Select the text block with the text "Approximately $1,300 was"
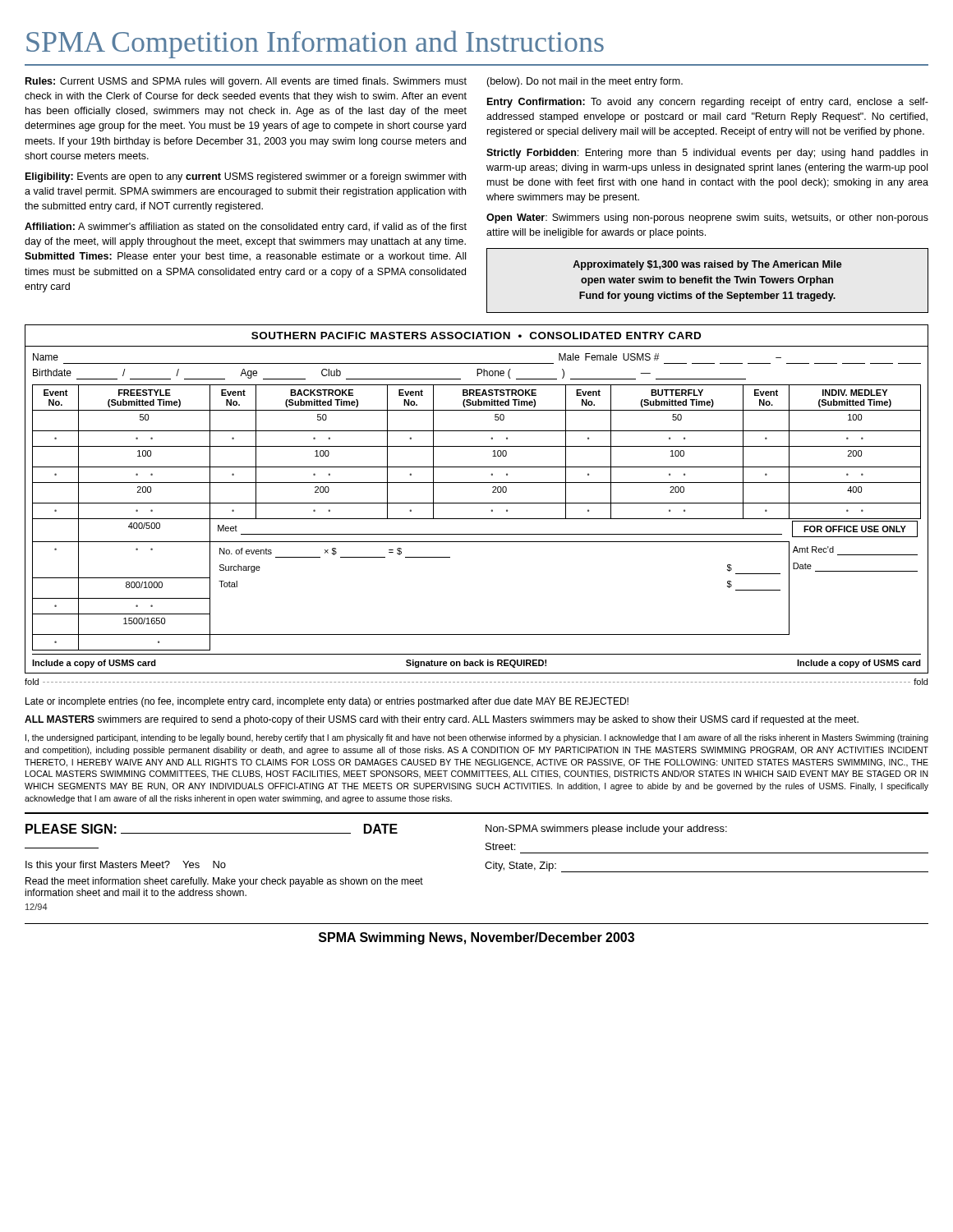Viewport: 953px width, 1232px height. pos(707,280)
